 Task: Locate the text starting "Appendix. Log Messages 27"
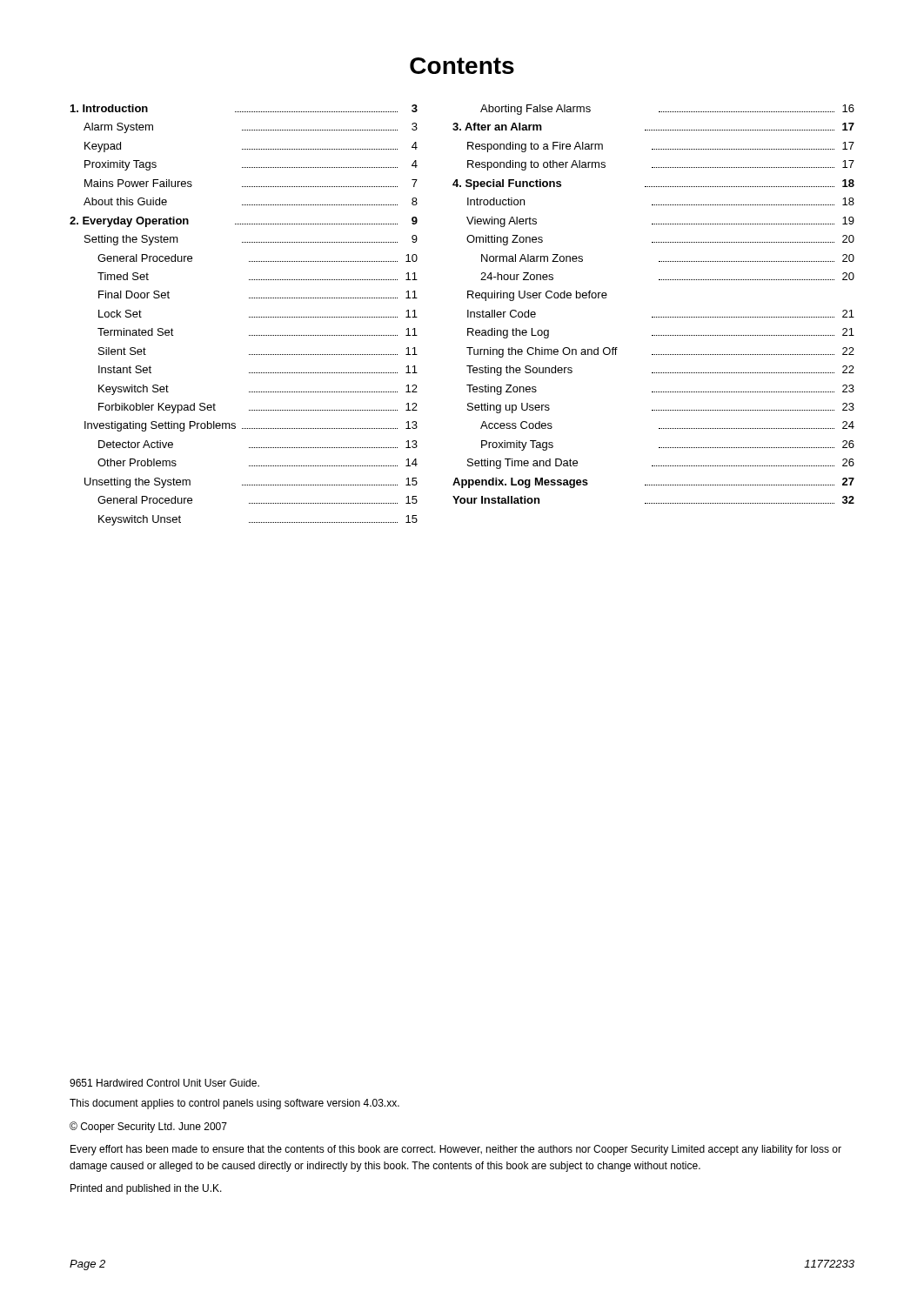(653, 481)
